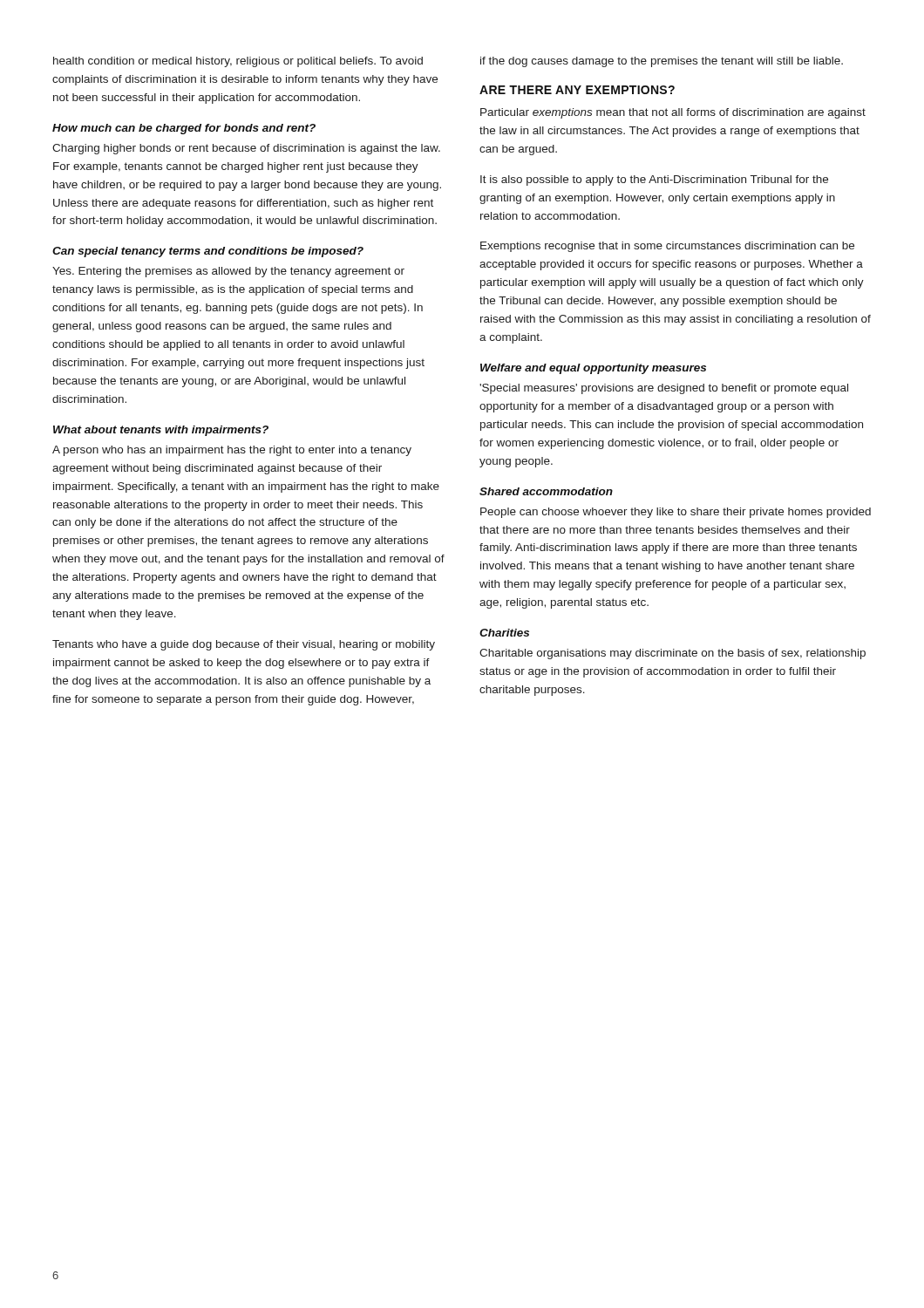Navigate to the region starting "It is also possible to apply to the"
This screenshot has width=924, height=1308.
pyautogui.click(x=676, y=198)
